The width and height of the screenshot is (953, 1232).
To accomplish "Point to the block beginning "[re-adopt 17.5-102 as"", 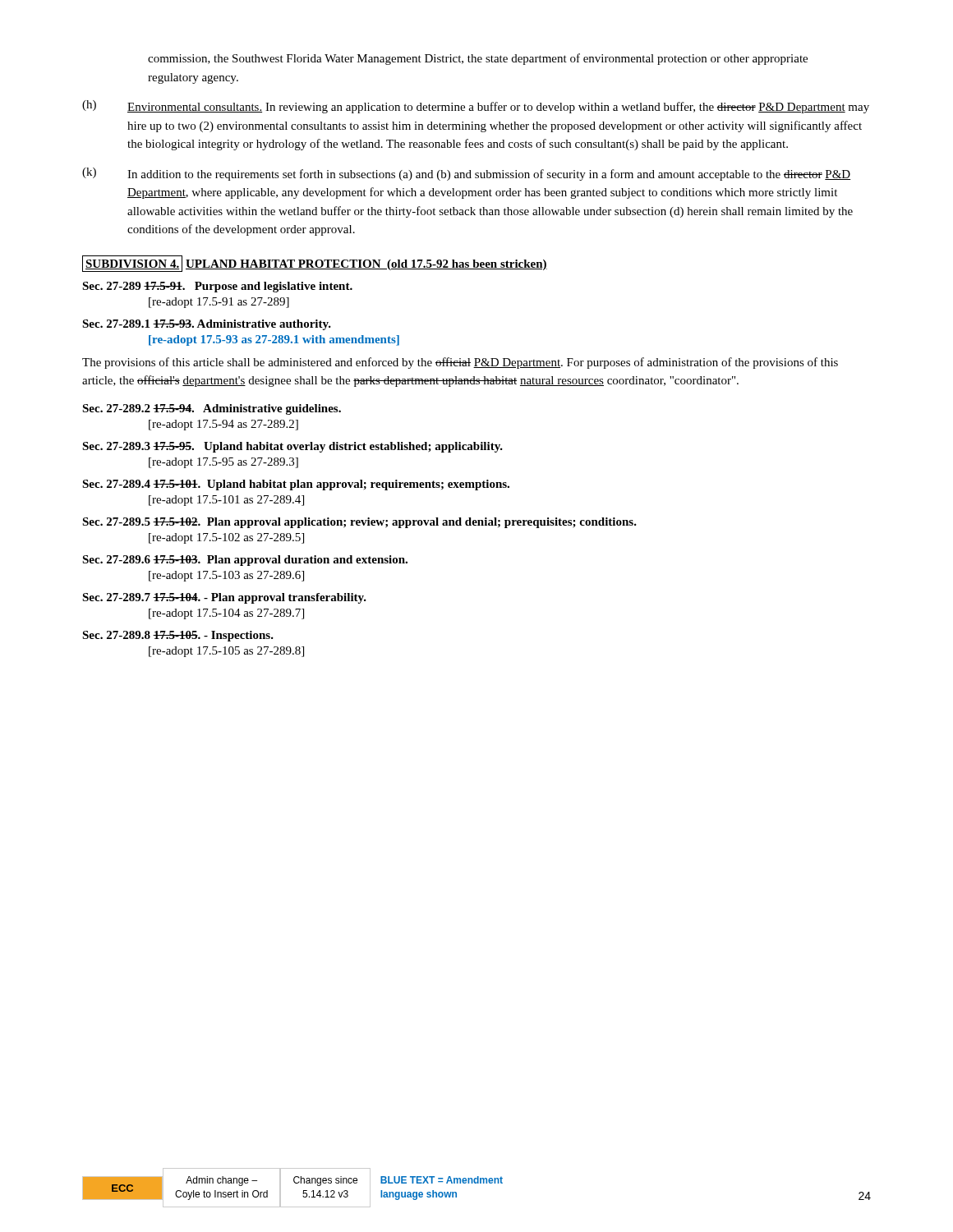I will (x=226, y=537).
